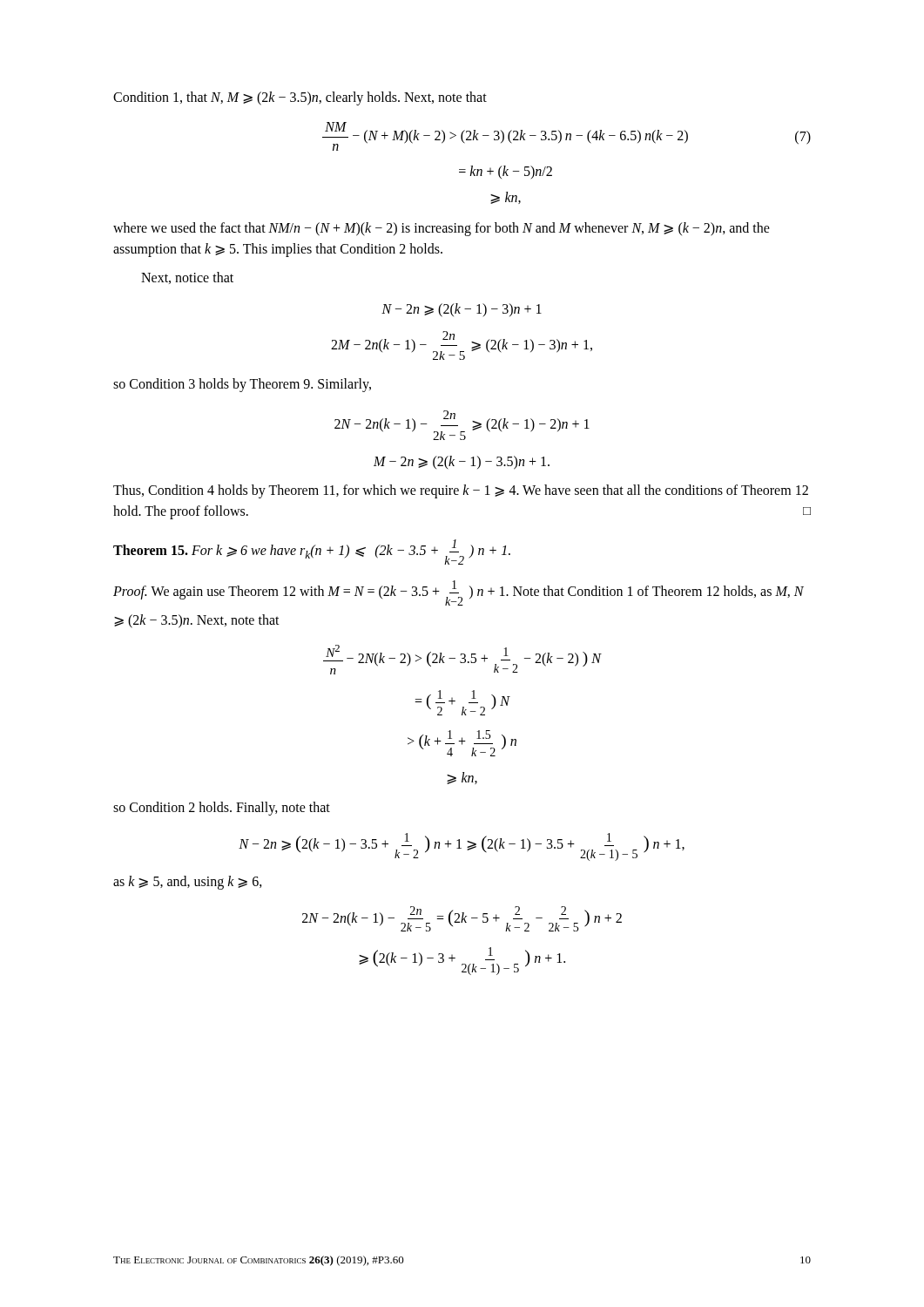Image resolution: width=924 pixels, height=1307 pixels.
Task: Find the text containing "so Condition 2 holds. Finally, note that"
Action: pyautogui.click(x=222, y=807)
